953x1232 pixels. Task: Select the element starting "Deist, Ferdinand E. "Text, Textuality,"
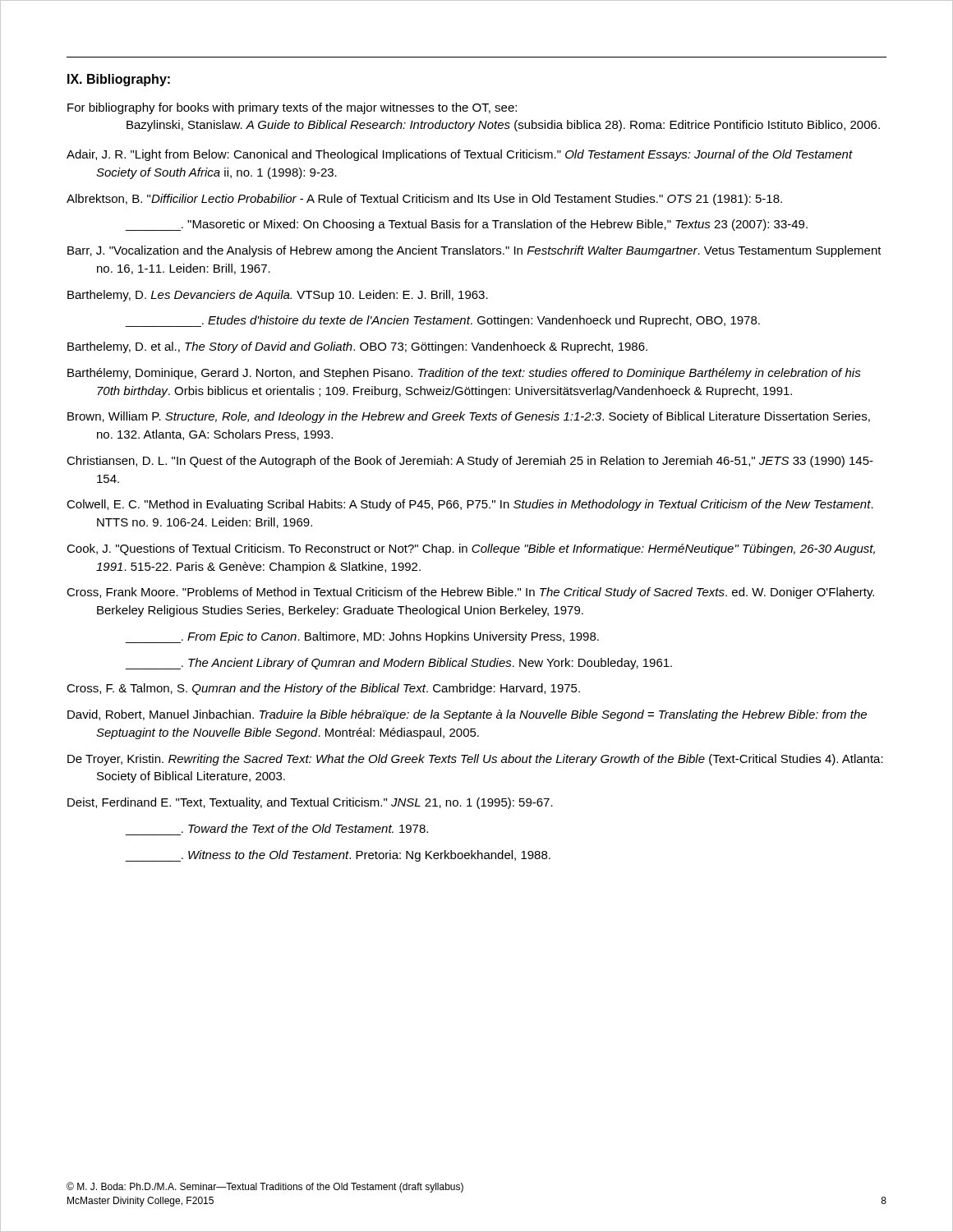(x=476, y=802)
